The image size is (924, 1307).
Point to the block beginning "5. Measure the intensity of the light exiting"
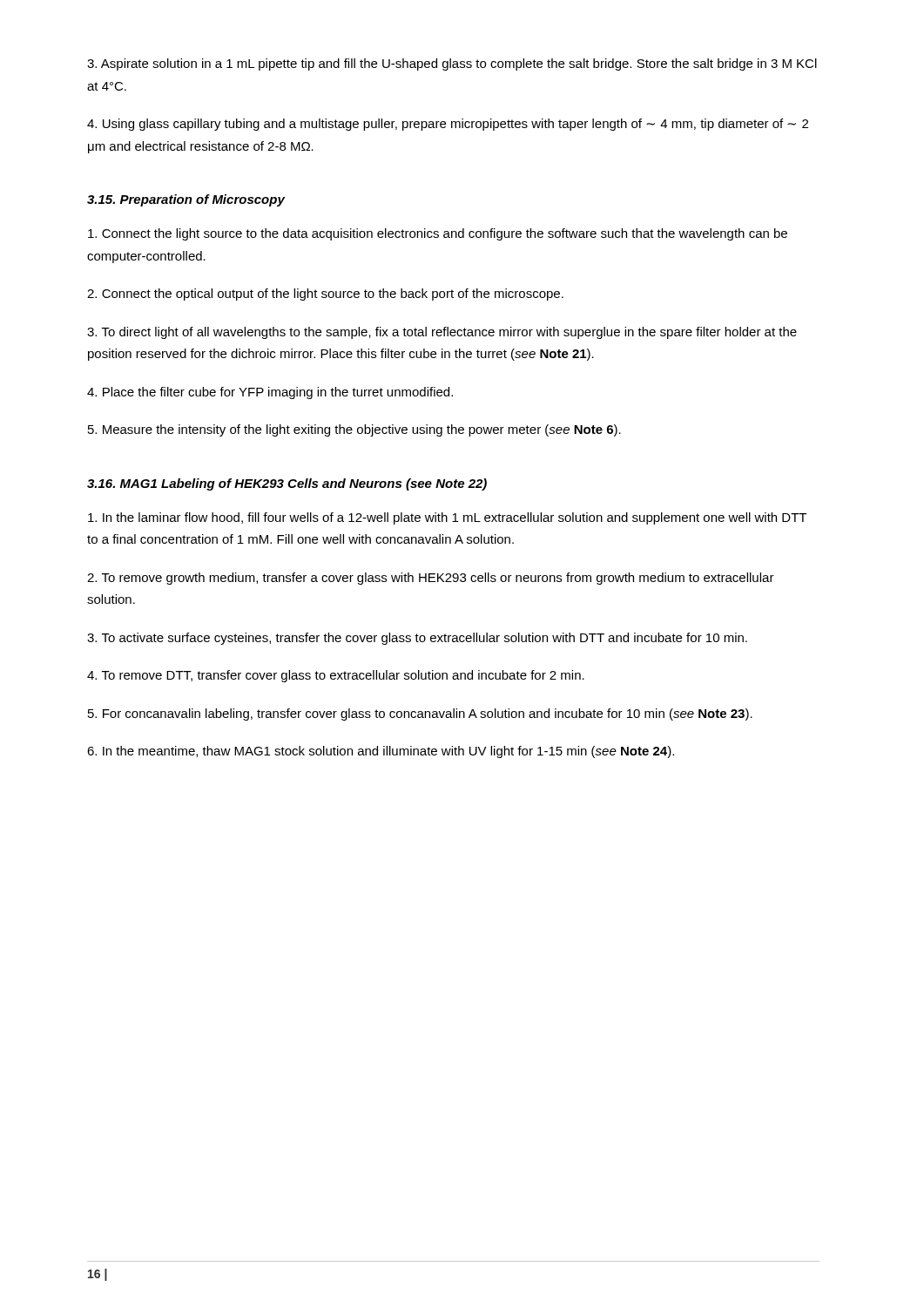[354, 429]
